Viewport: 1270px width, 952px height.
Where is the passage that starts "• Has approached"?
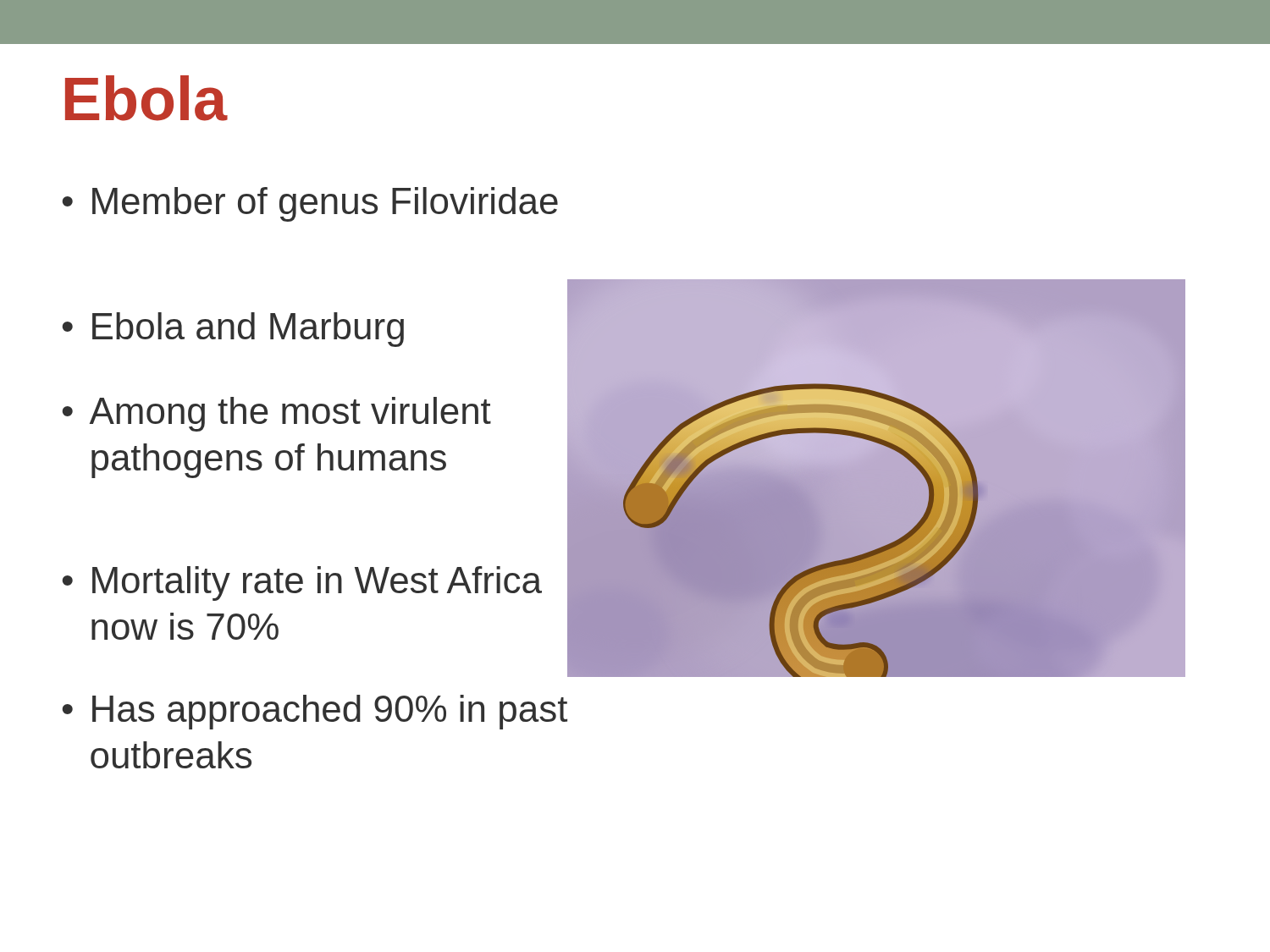pyautogui.click(x=323, y=732)
